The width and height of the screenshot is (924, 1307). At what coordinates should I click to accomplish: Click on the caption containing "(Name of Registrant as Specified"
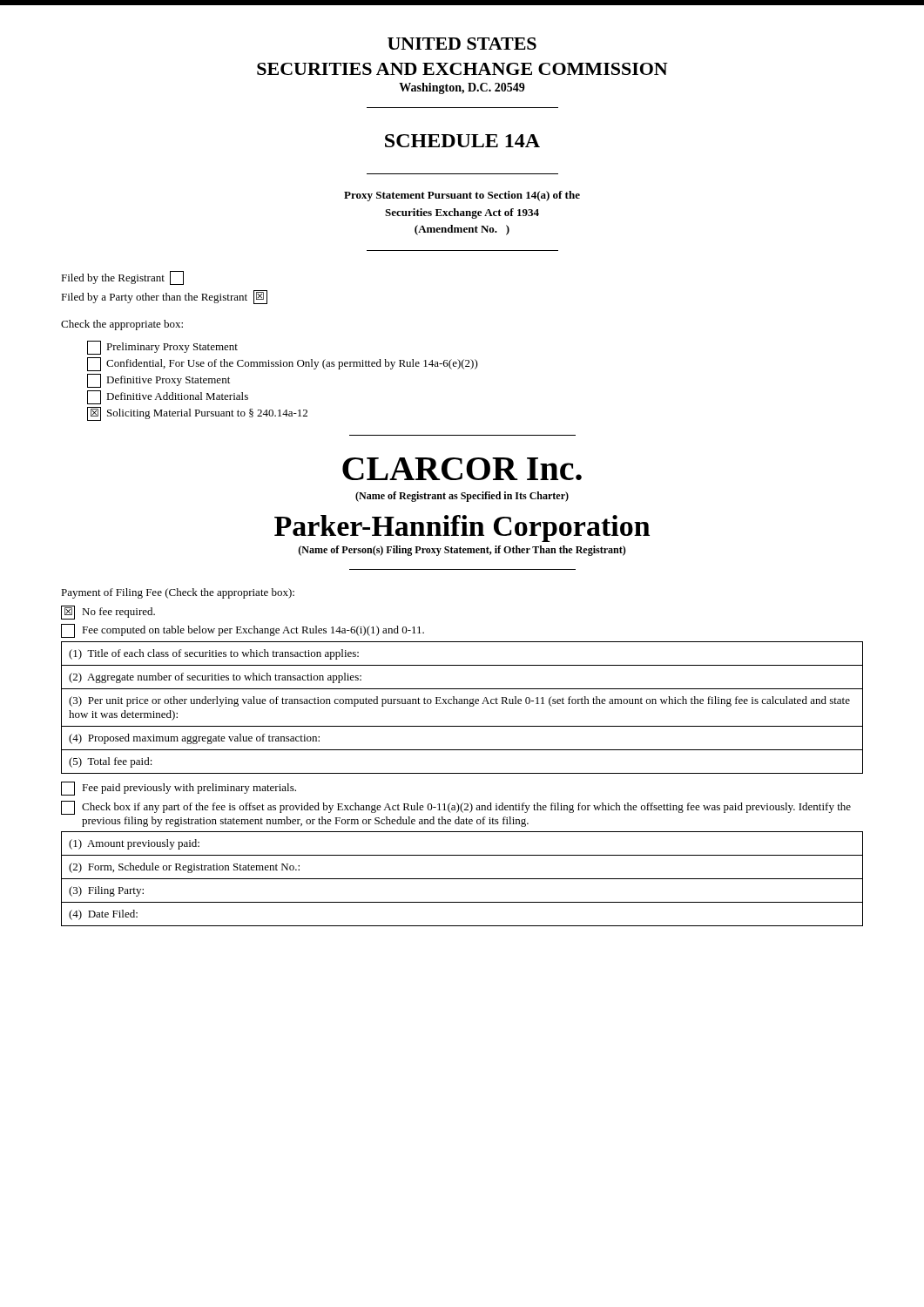coord(462,496)
